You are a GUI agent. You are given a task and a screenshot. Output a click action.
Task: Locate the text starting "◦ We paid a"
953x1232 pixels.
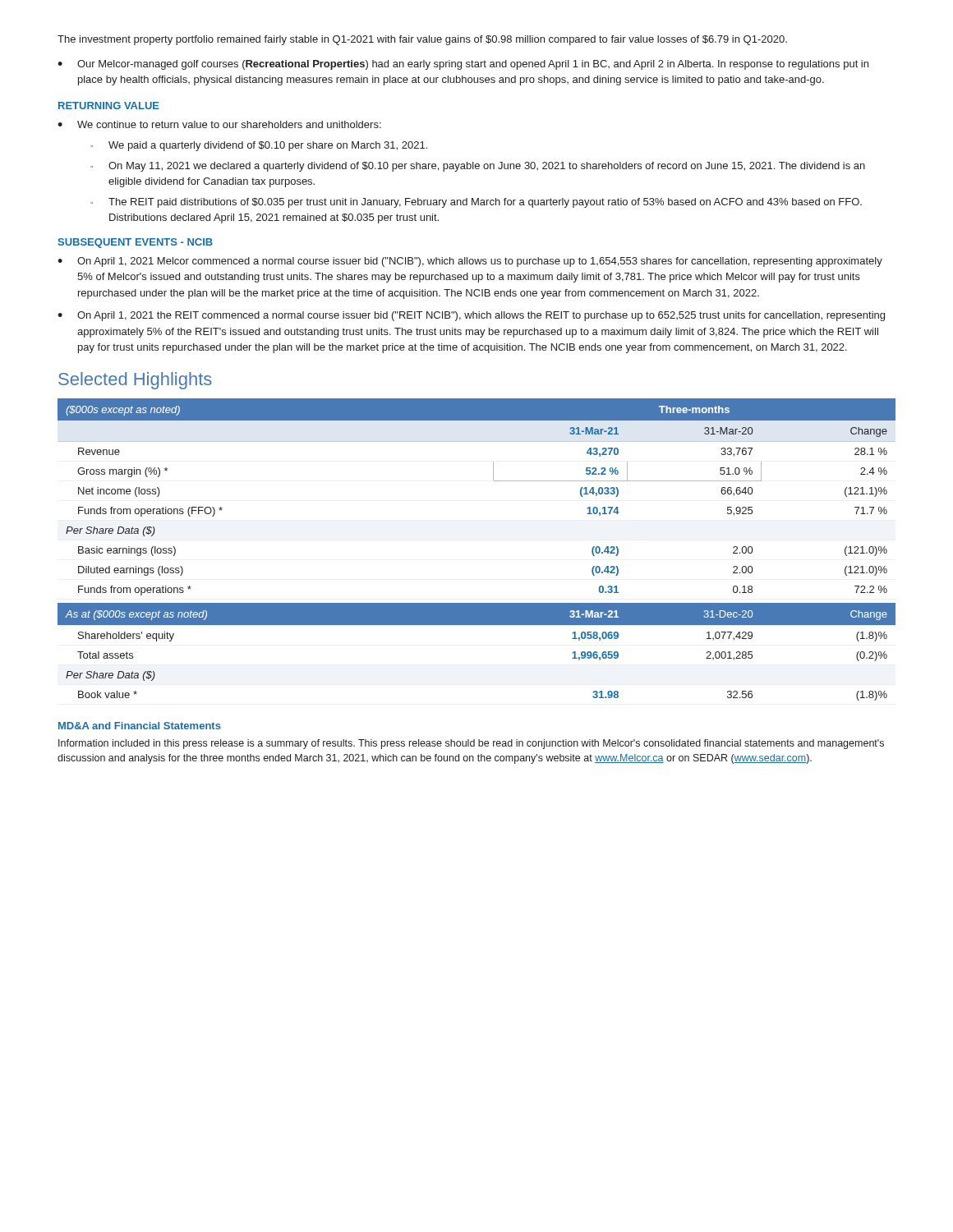(259, 145)
